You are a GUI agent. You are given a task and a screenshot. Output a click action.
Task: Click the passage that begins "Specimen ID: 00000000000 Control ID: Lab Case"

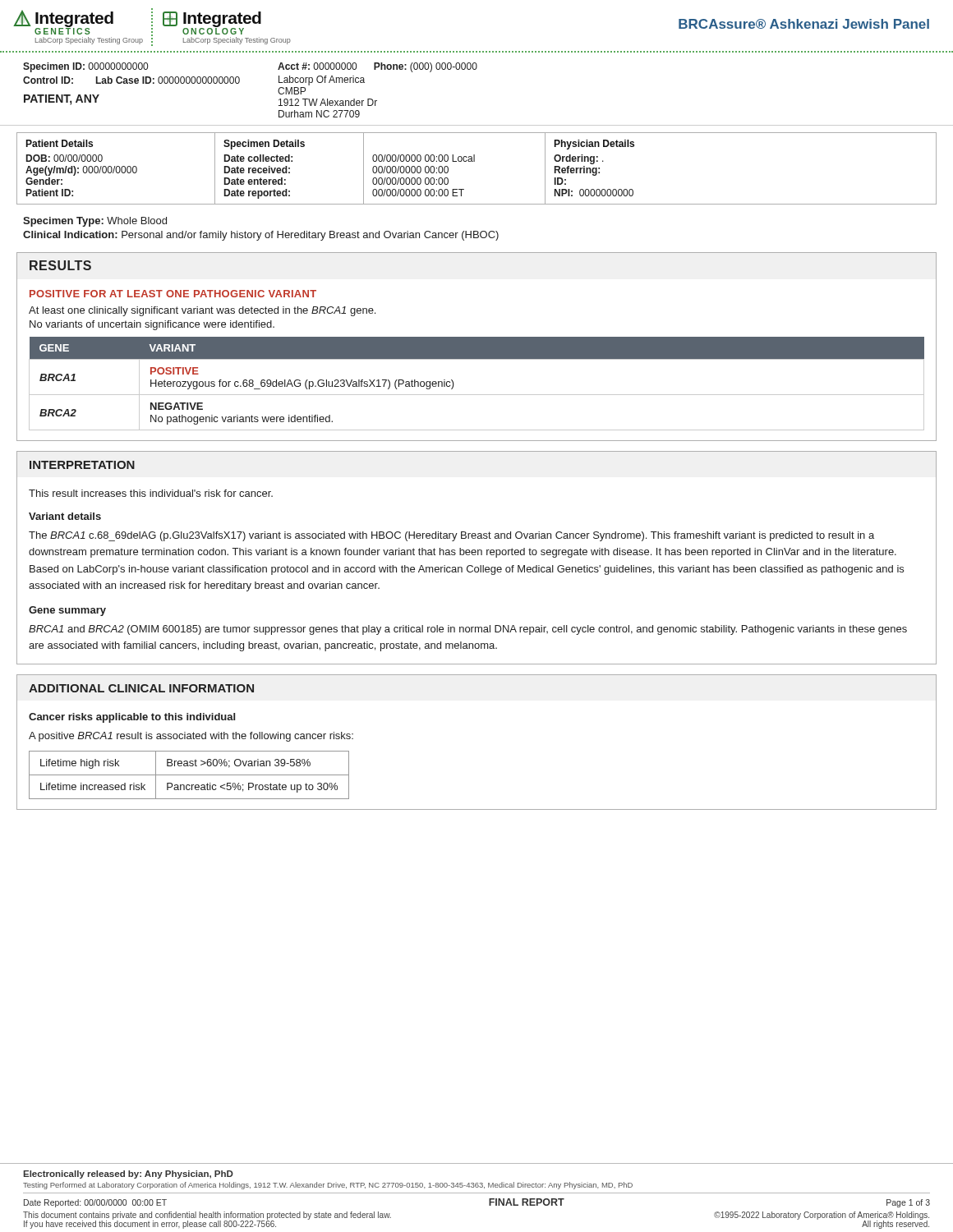tap(83, 69)
